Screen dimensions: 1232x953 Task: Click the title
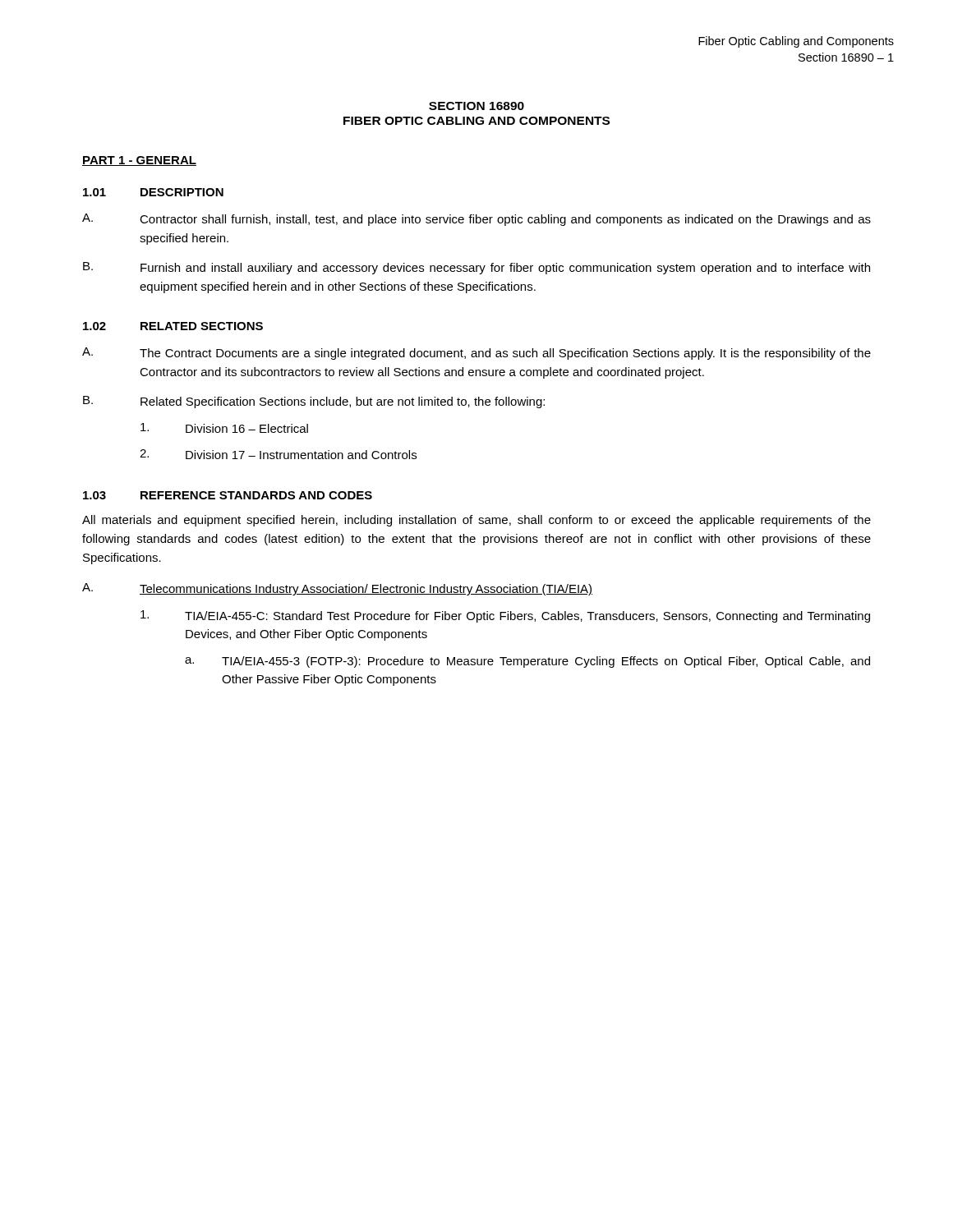click(476, 113)
